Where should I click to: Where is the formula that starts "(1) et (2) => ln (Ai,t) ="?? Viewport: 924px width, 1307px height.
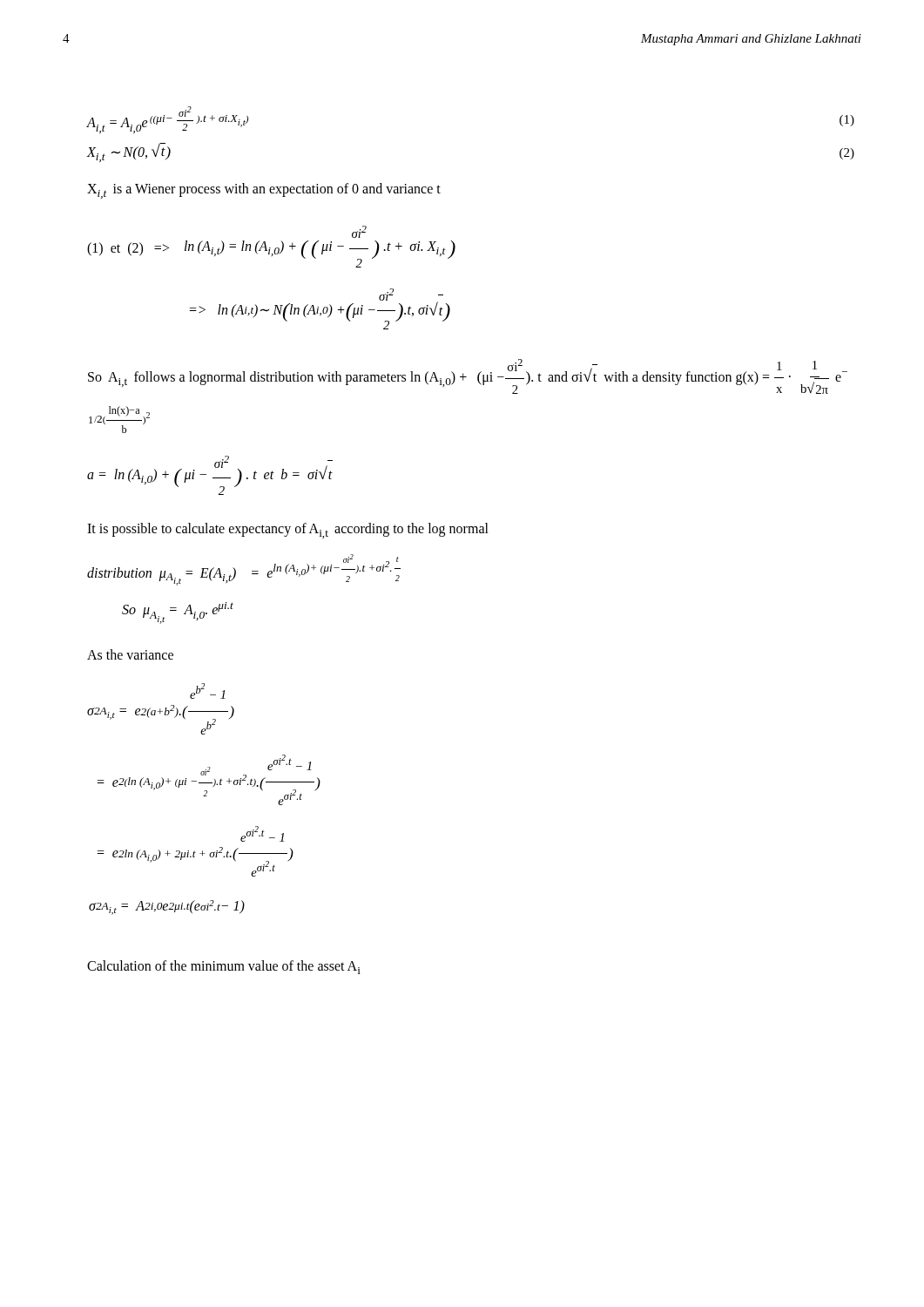point(359,232)
